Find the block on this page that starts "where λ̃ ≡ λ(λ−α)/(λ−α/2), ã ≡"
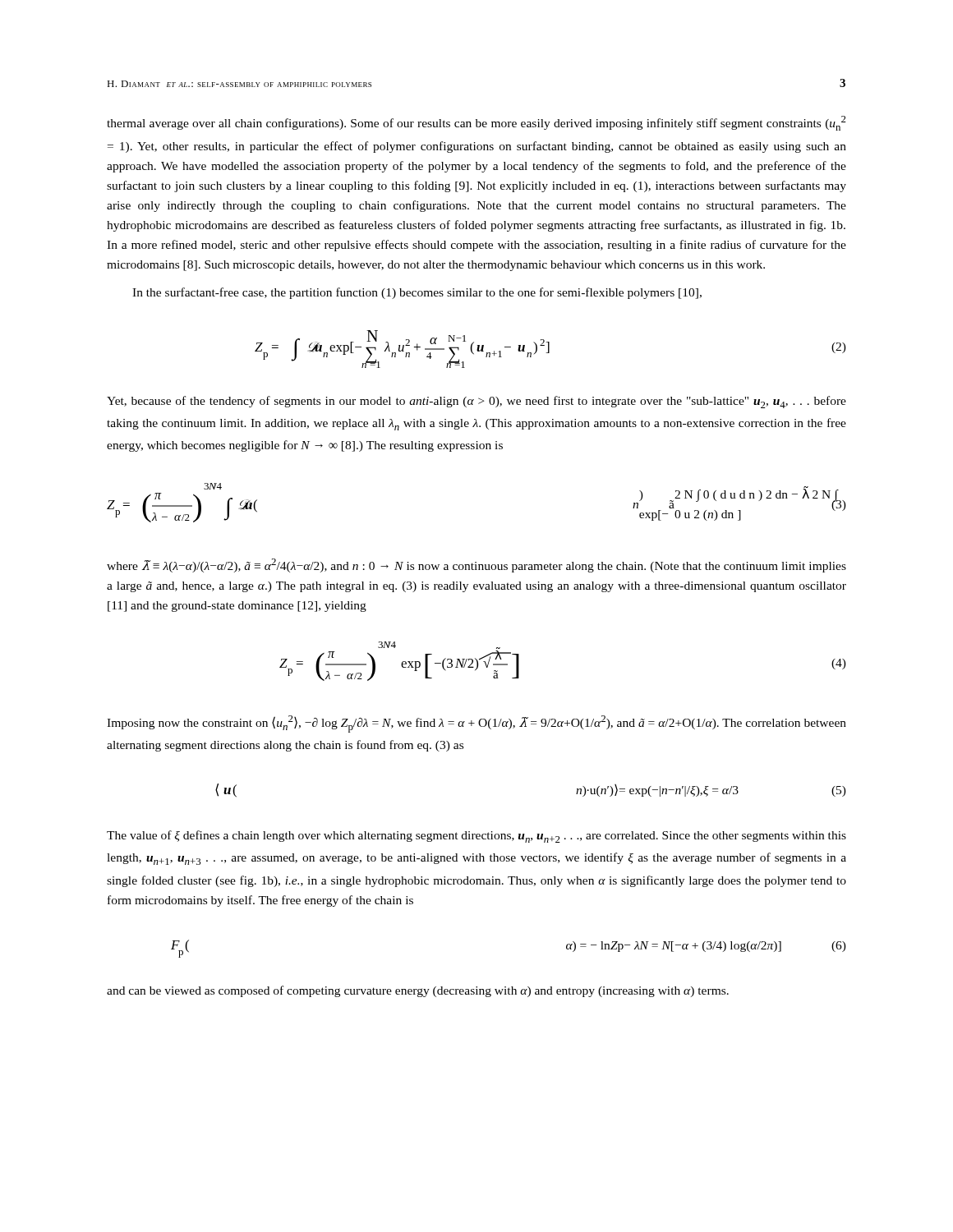 476,584
